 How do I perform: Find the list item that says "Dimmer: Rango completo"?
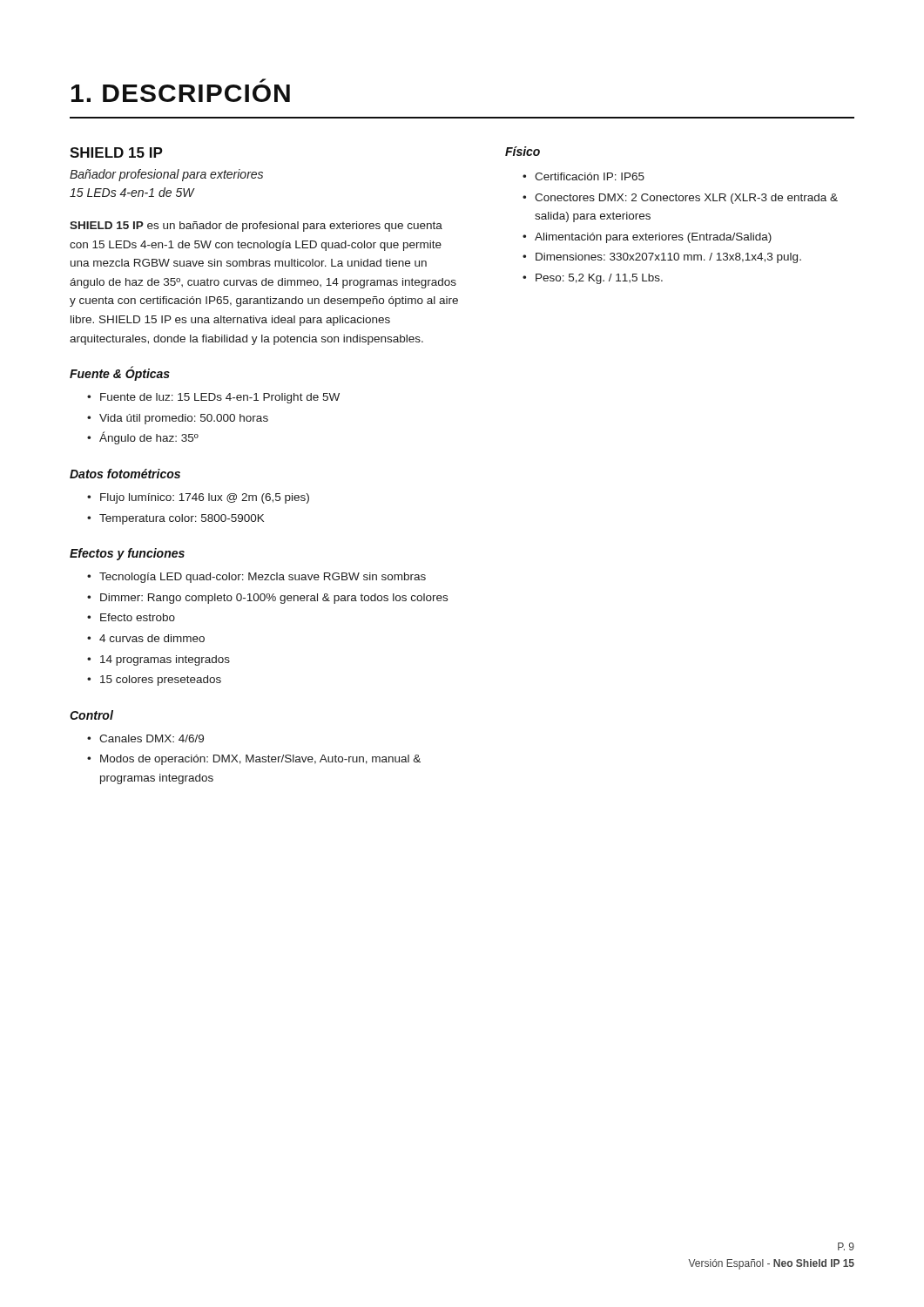point(274,597)
